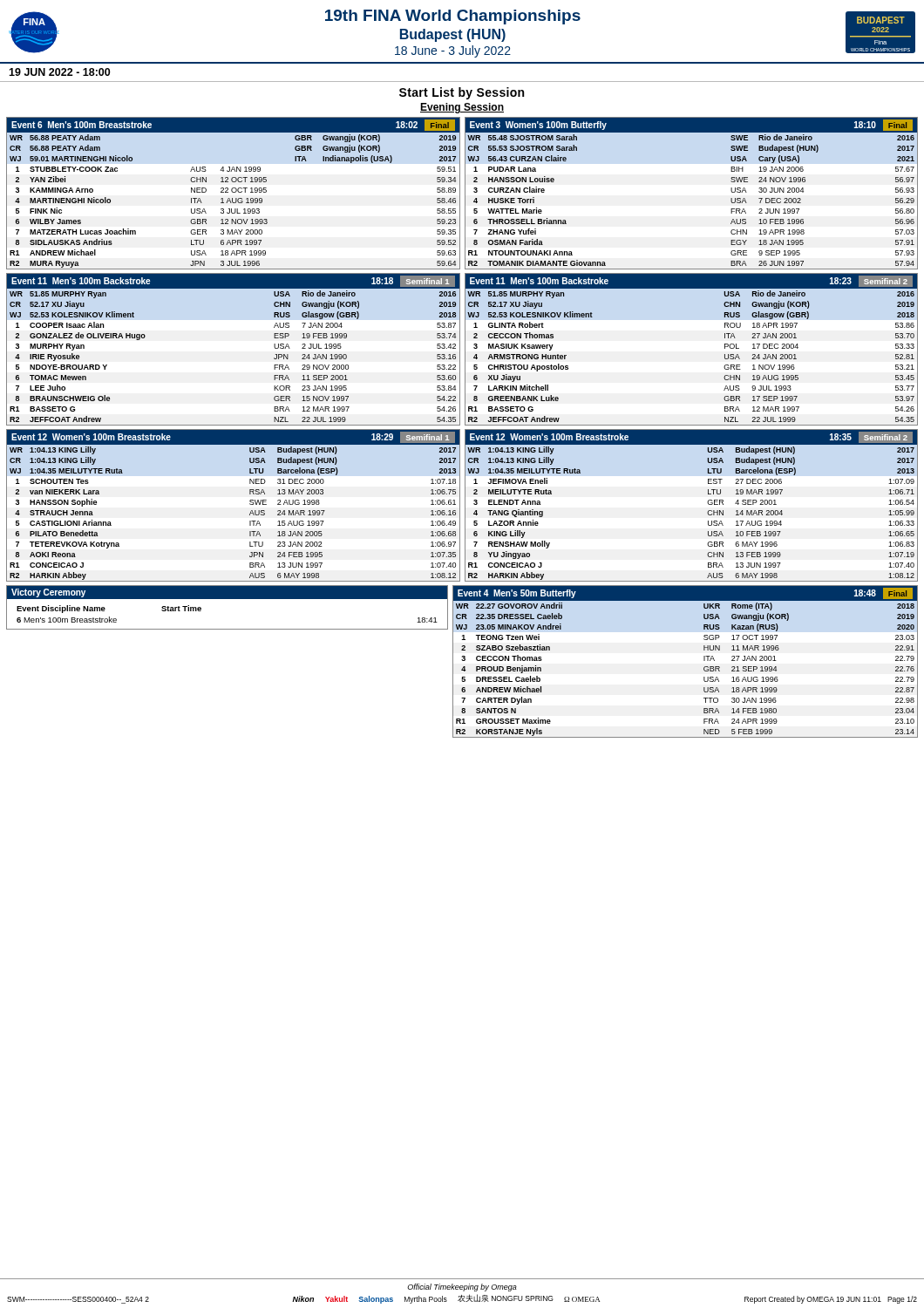Select the text starting "Start List by Session"
The width and height of the screenshot is (924, 1308).
462,93
